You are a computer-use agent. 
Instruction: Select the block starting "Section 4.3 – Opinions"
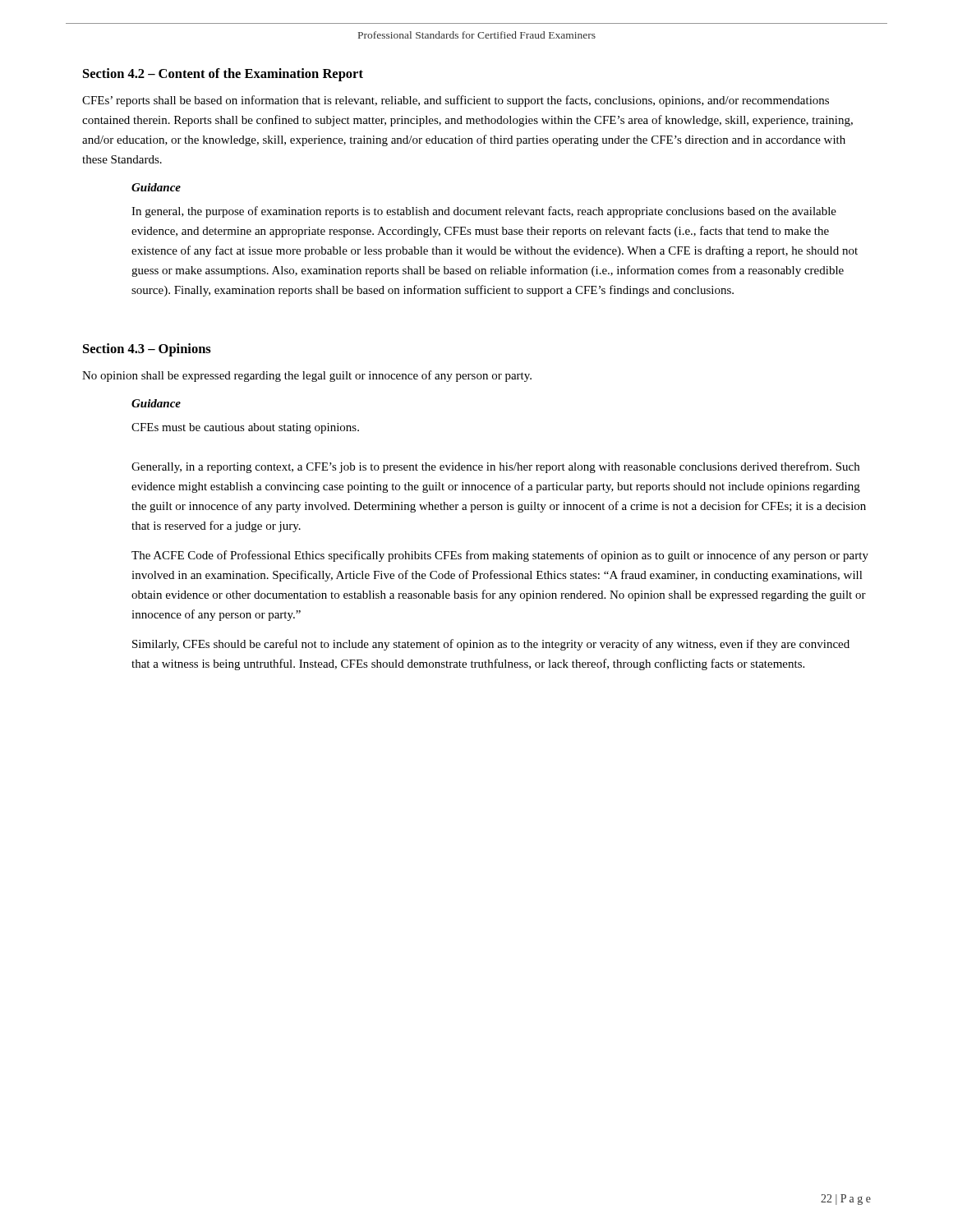click(x=147, y=349)
